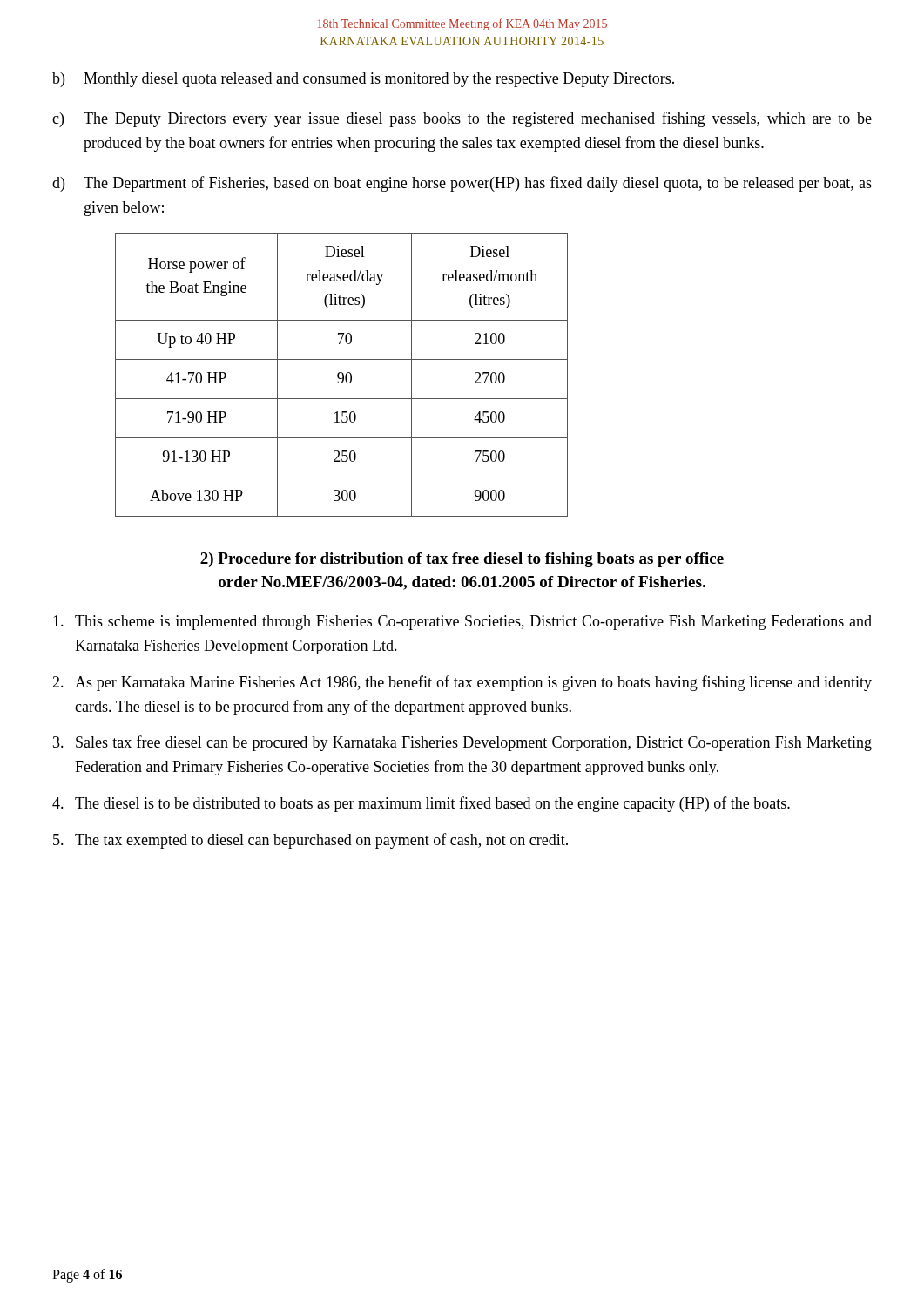The height and width of the screenshot is (1307, 924).
Task: Select the text starting "b) Monthly diesel quota released and consumed is"
Action: click(462, 79)
